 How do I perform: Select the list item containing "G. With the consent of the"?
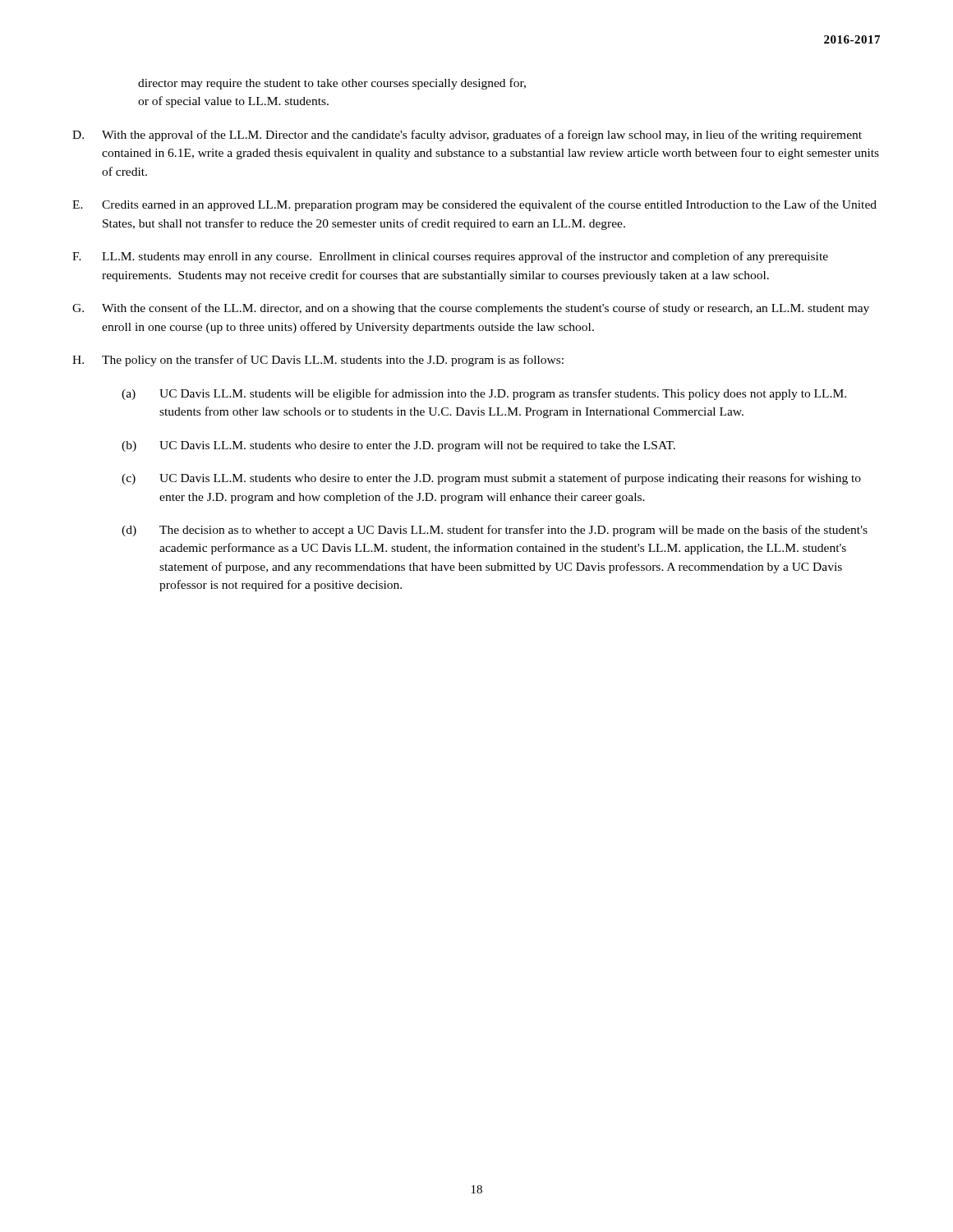click(x=476, y=318)
